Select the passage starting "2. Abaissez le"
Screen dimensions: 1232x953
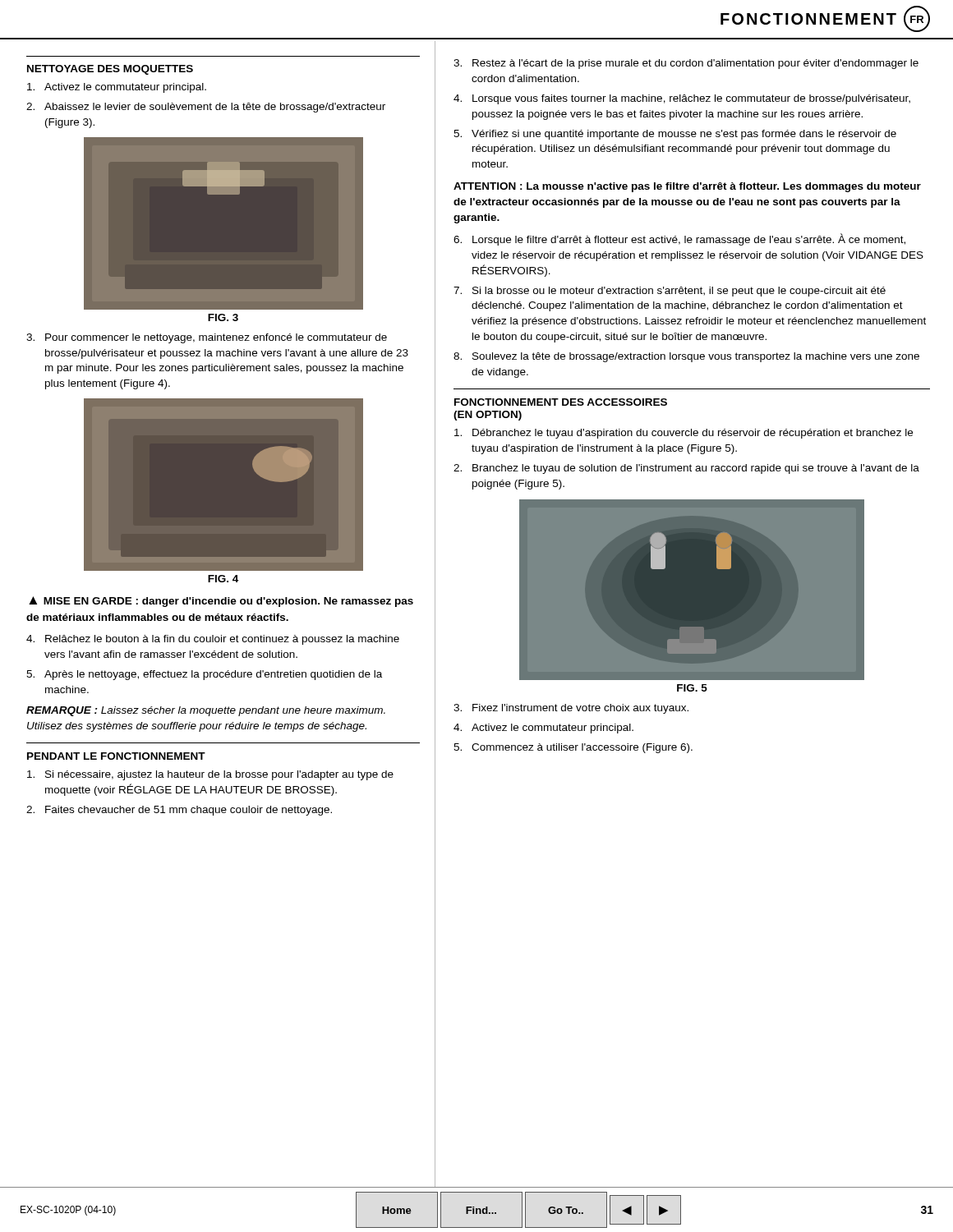coord(223,115)
